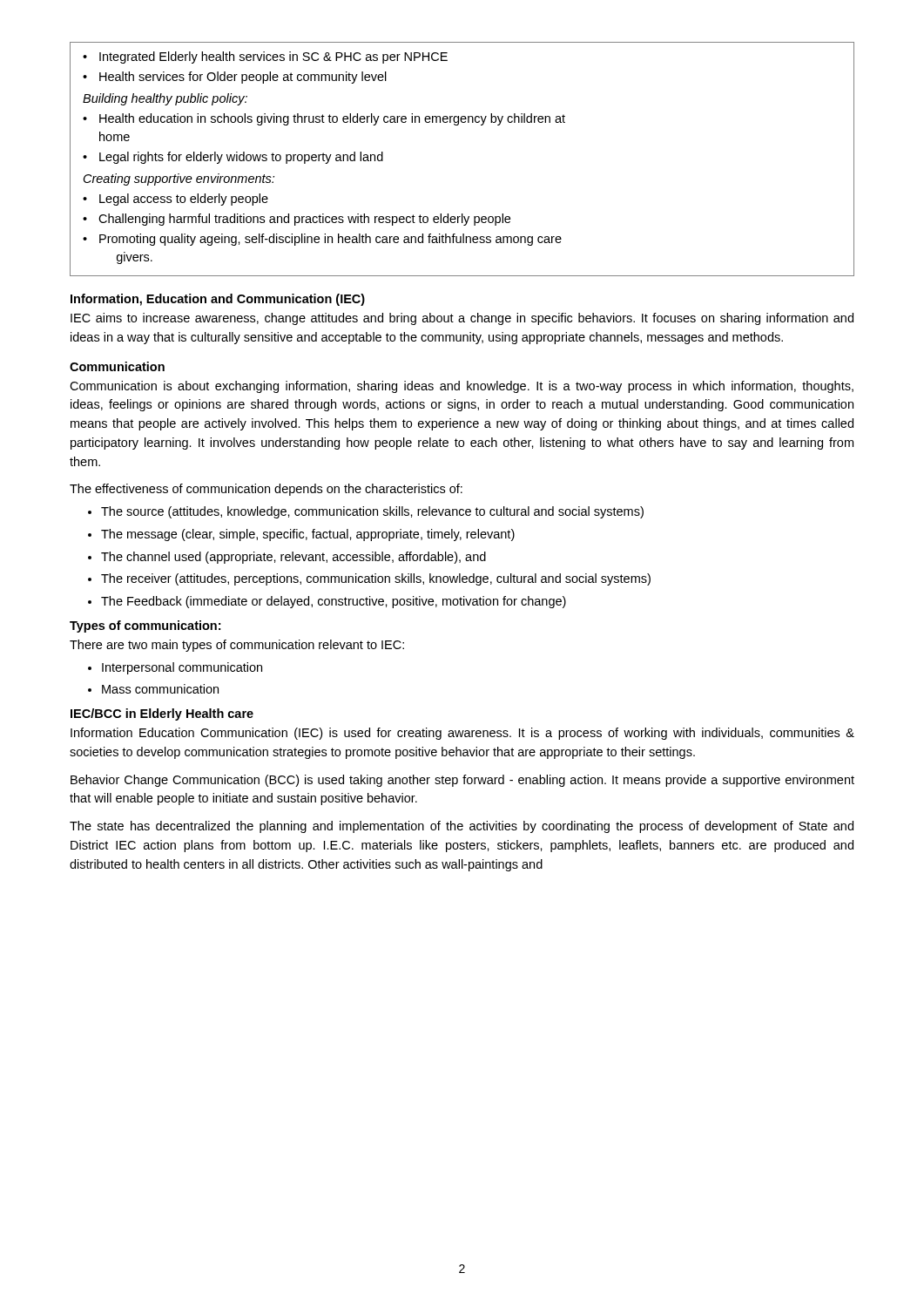924x1307 pixels.
Task: Click on the text block that says "IEC aims to increase awareness,"
Action: [462, 328]
